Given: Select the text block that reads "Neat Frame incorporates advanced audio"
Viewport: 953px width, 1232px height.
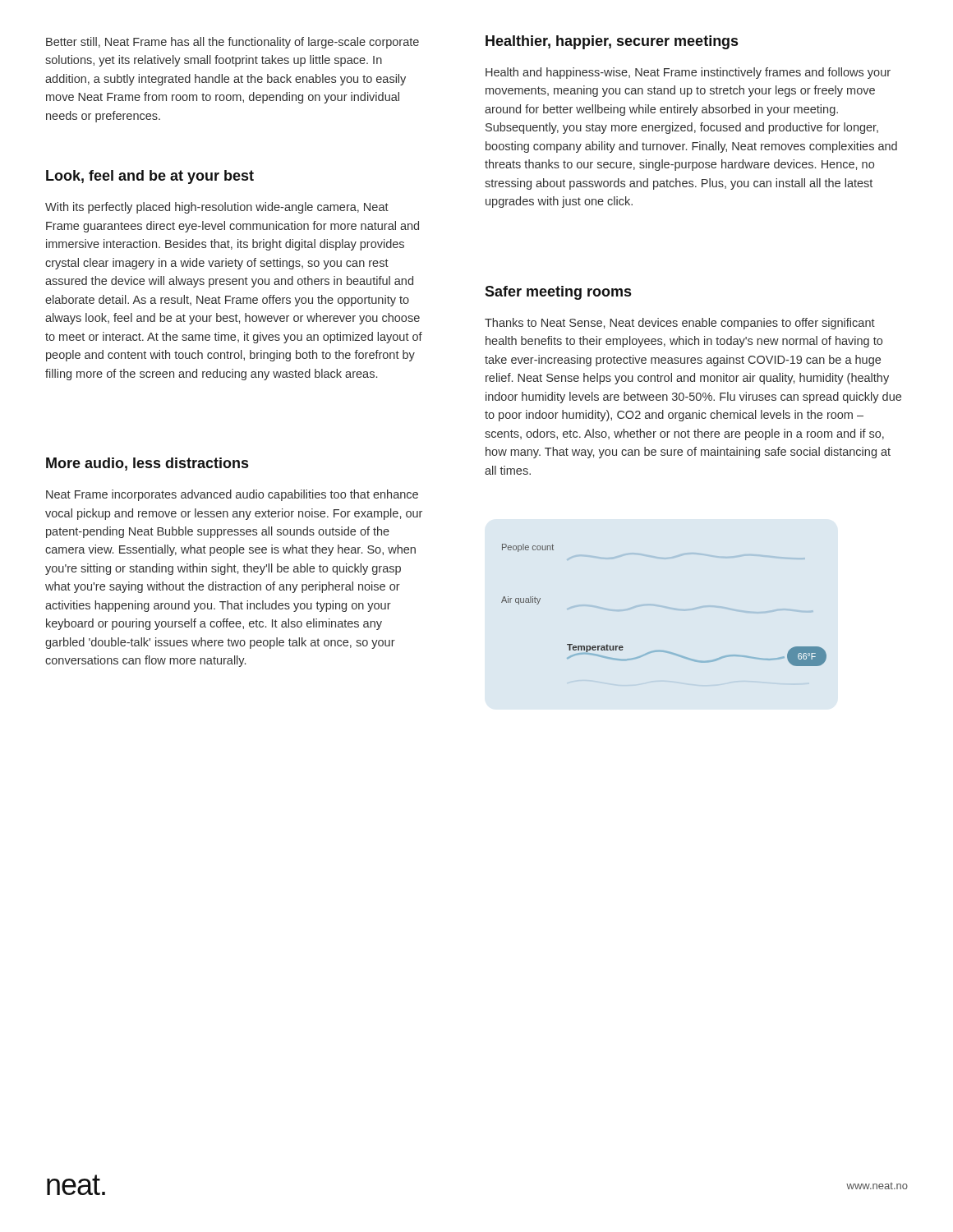Looking at the screenshot, I should [x=234, y=578].
